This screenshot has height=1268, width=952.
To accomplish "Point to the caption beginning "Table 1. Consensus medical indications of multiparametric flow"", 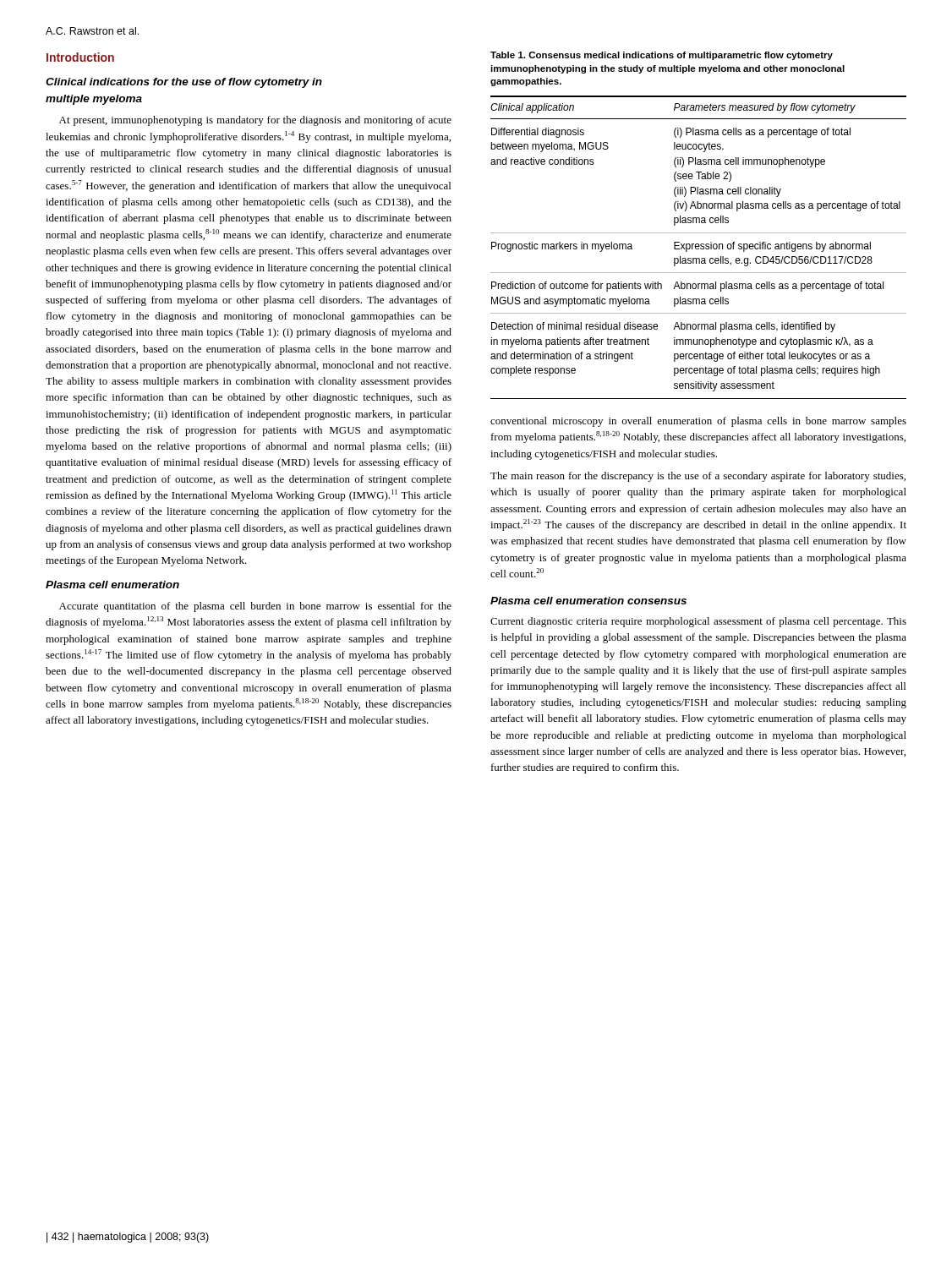I will [x=668, y=68].
